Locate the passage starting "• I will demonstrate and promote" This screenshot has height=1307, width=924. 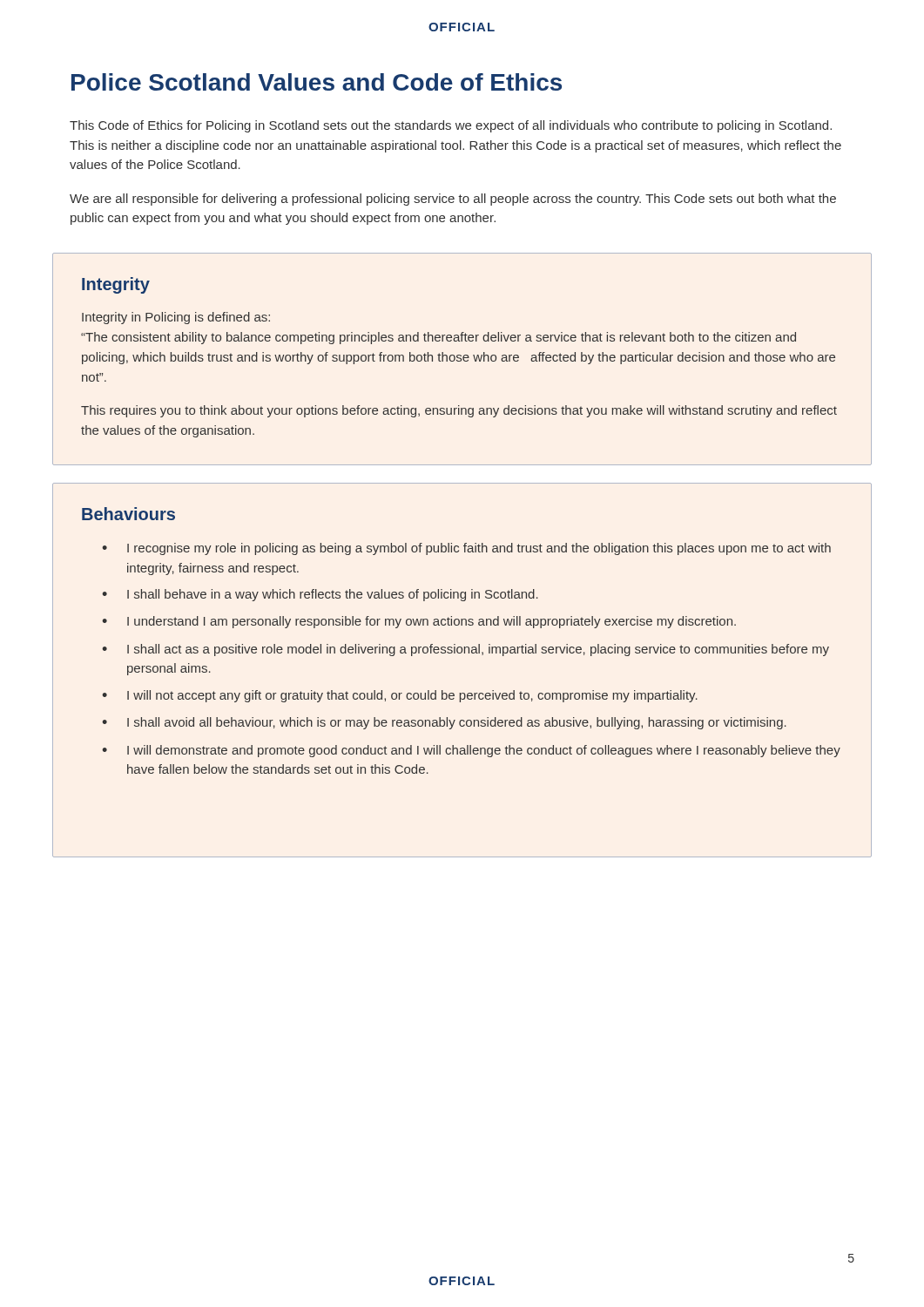point(472,760)
